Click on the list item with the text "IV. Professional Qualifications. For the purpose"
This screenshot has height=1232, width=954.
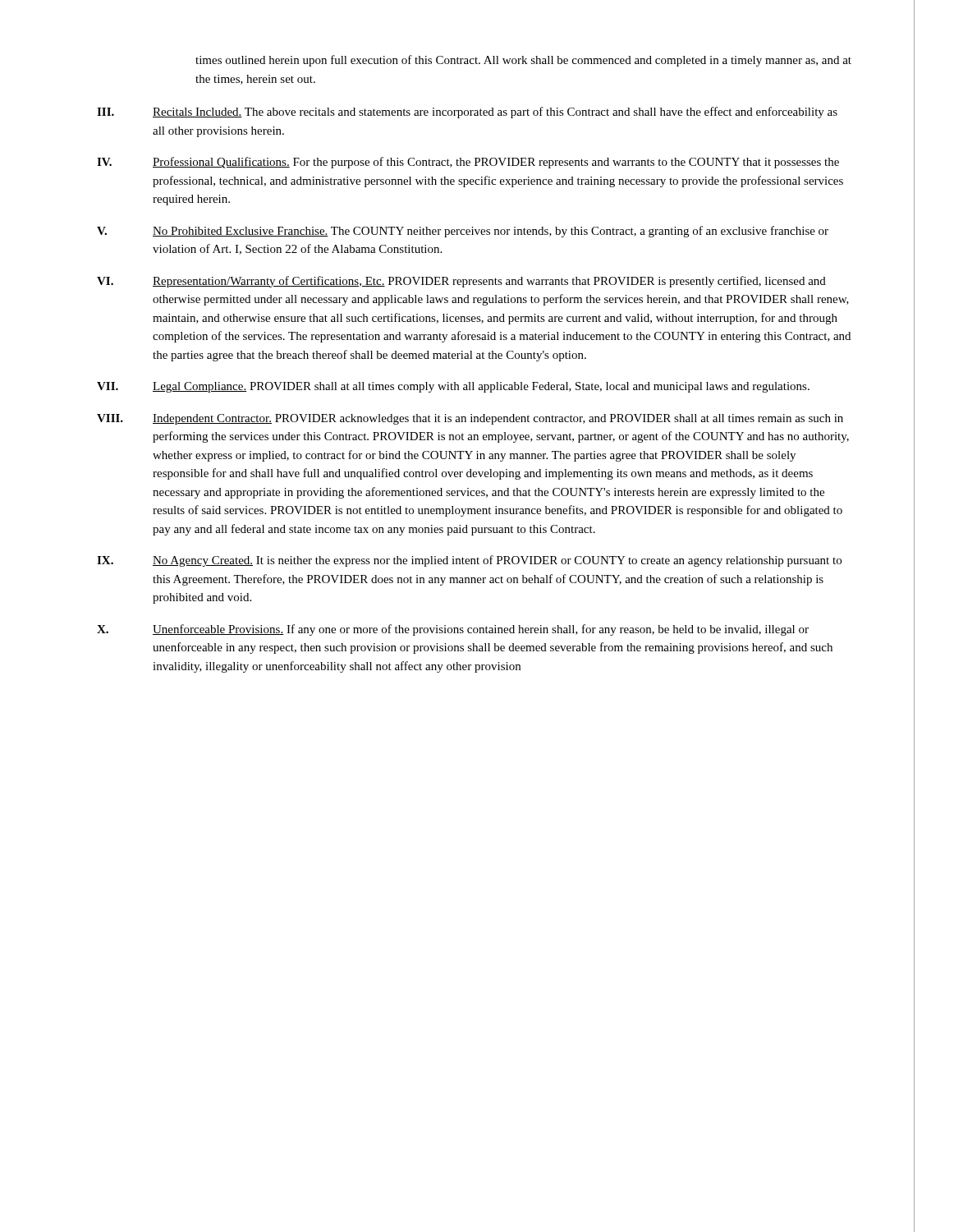point(475,180)
